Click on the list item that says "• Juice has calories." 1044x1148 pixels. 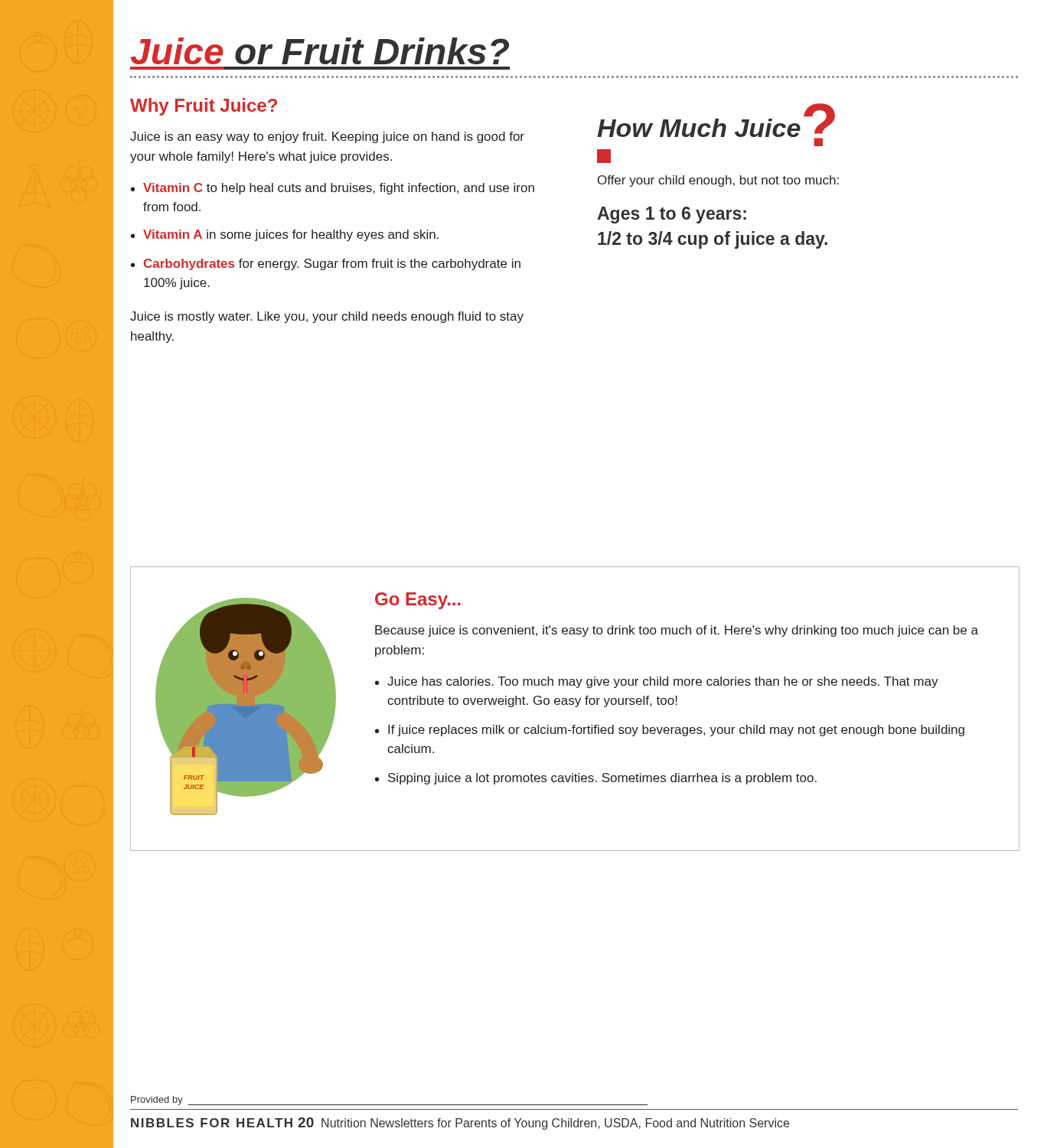pos(684,691)
